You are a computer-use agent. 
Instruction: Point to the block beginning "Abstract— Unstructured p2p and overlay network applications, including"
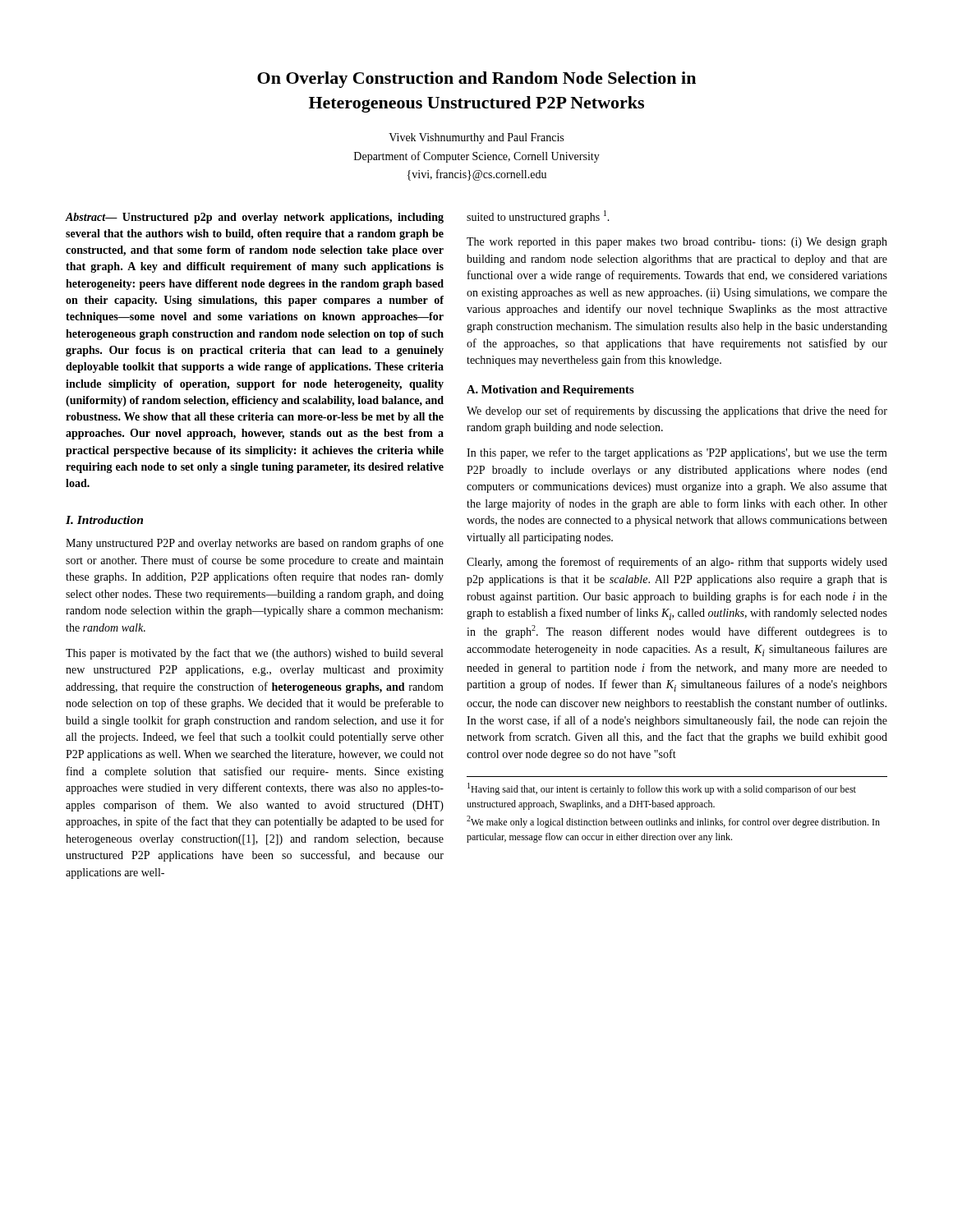click(x=255, y=350)
